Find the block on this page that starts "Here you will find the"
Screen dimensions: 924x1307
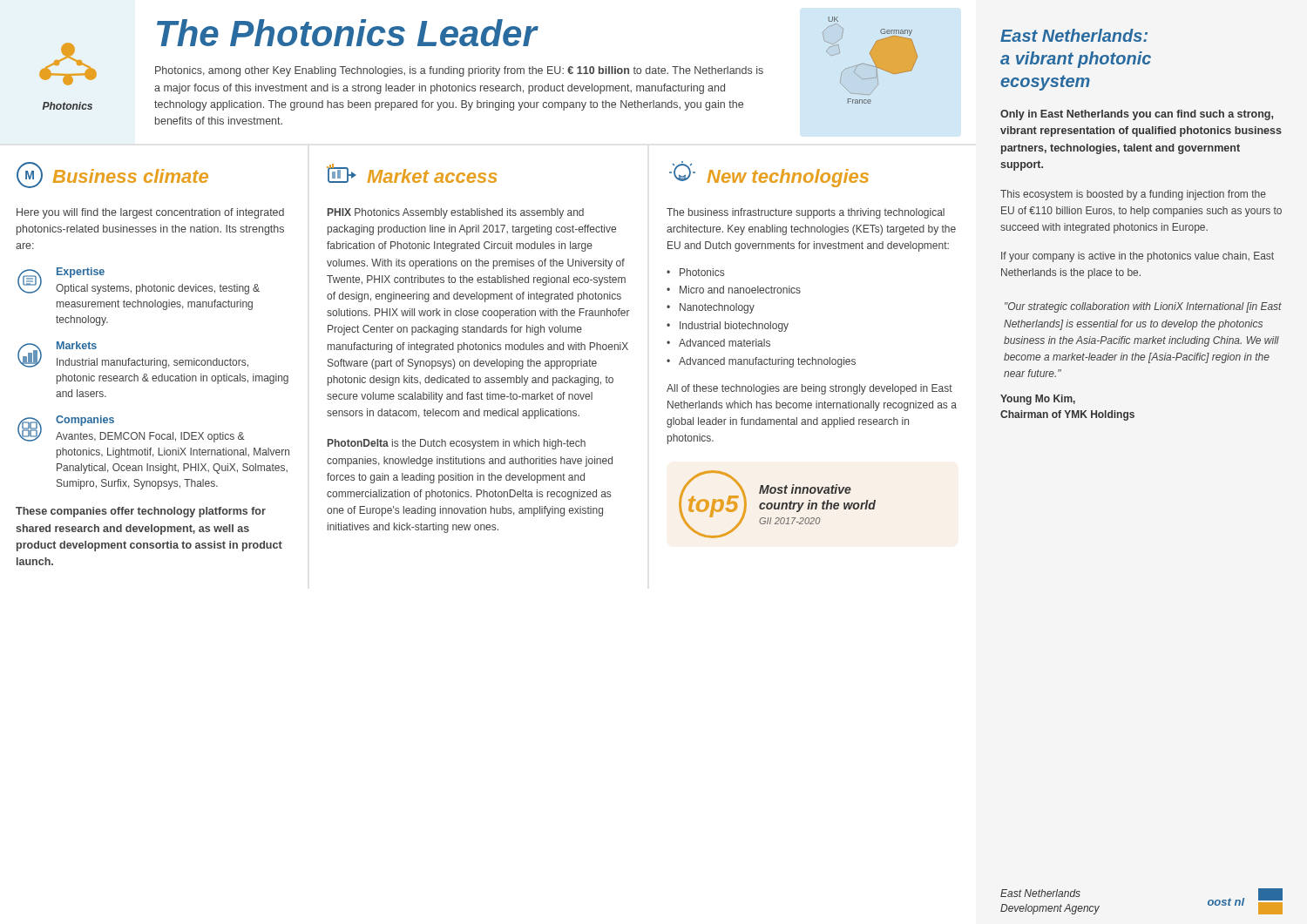point(150,229)
